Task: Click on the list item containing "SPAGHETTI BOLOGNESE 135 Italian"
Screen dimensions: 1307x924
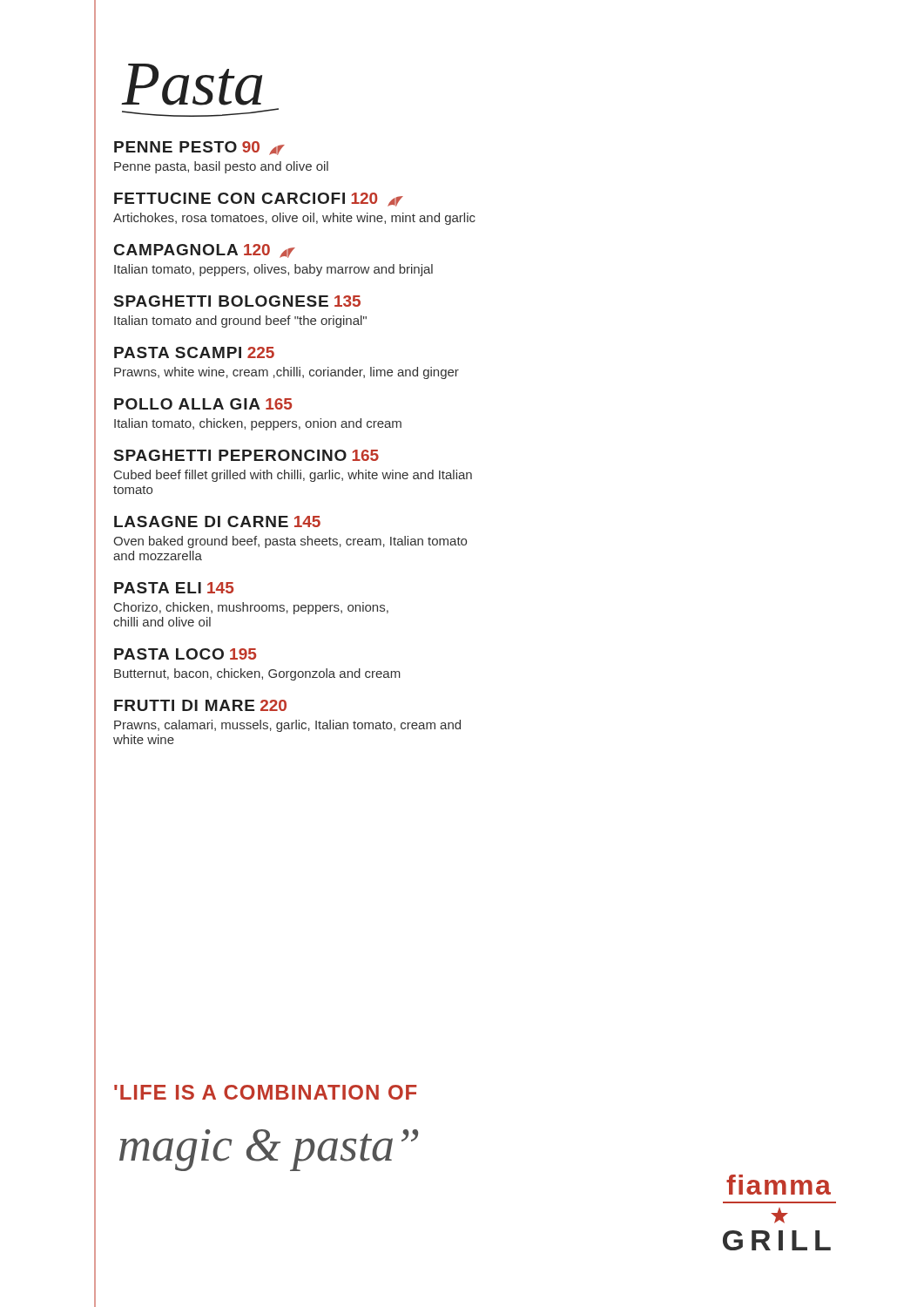Action: pos(237,301)
